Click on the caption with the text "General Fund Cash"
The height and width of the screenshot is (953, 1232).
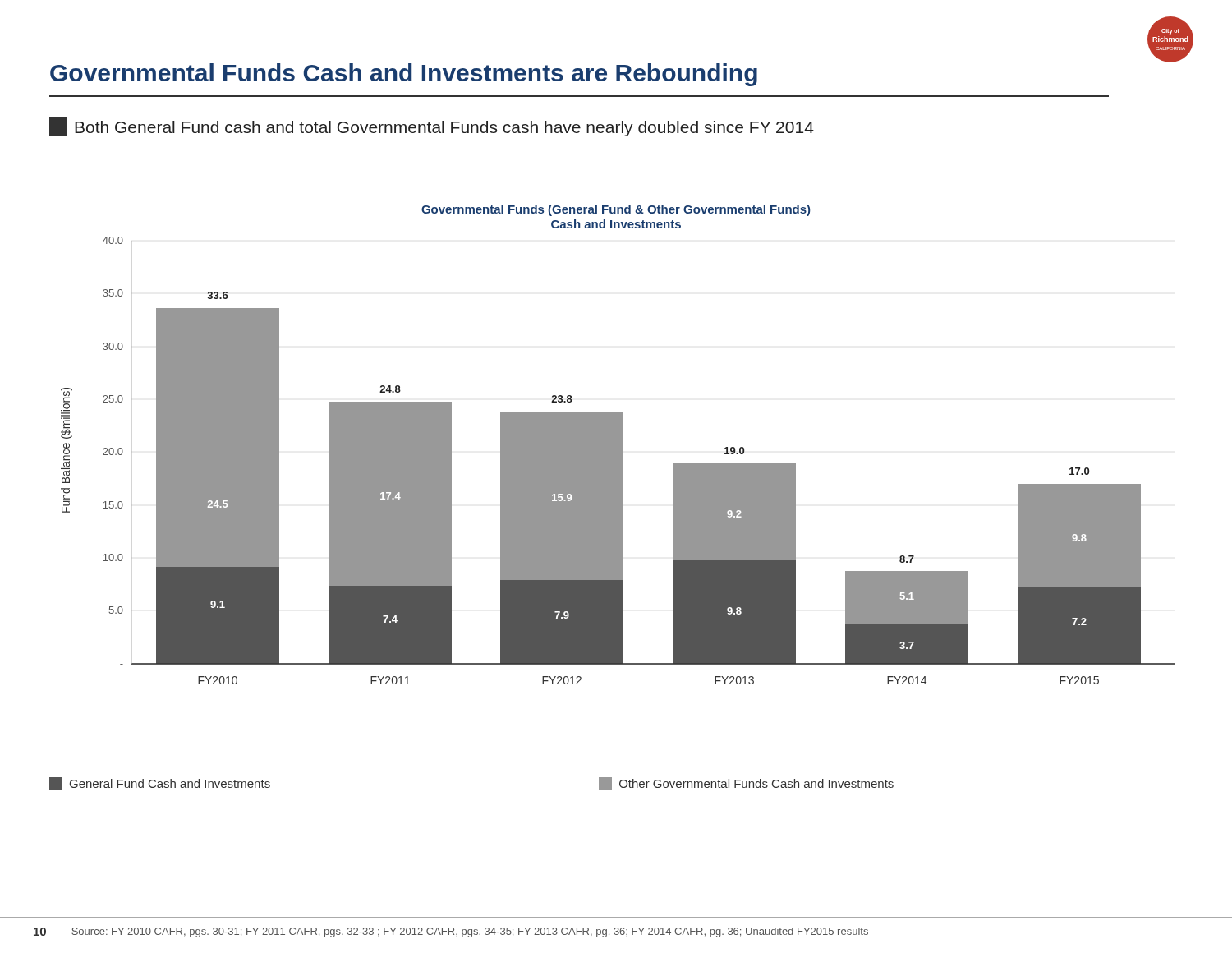(x=162, y=783)
